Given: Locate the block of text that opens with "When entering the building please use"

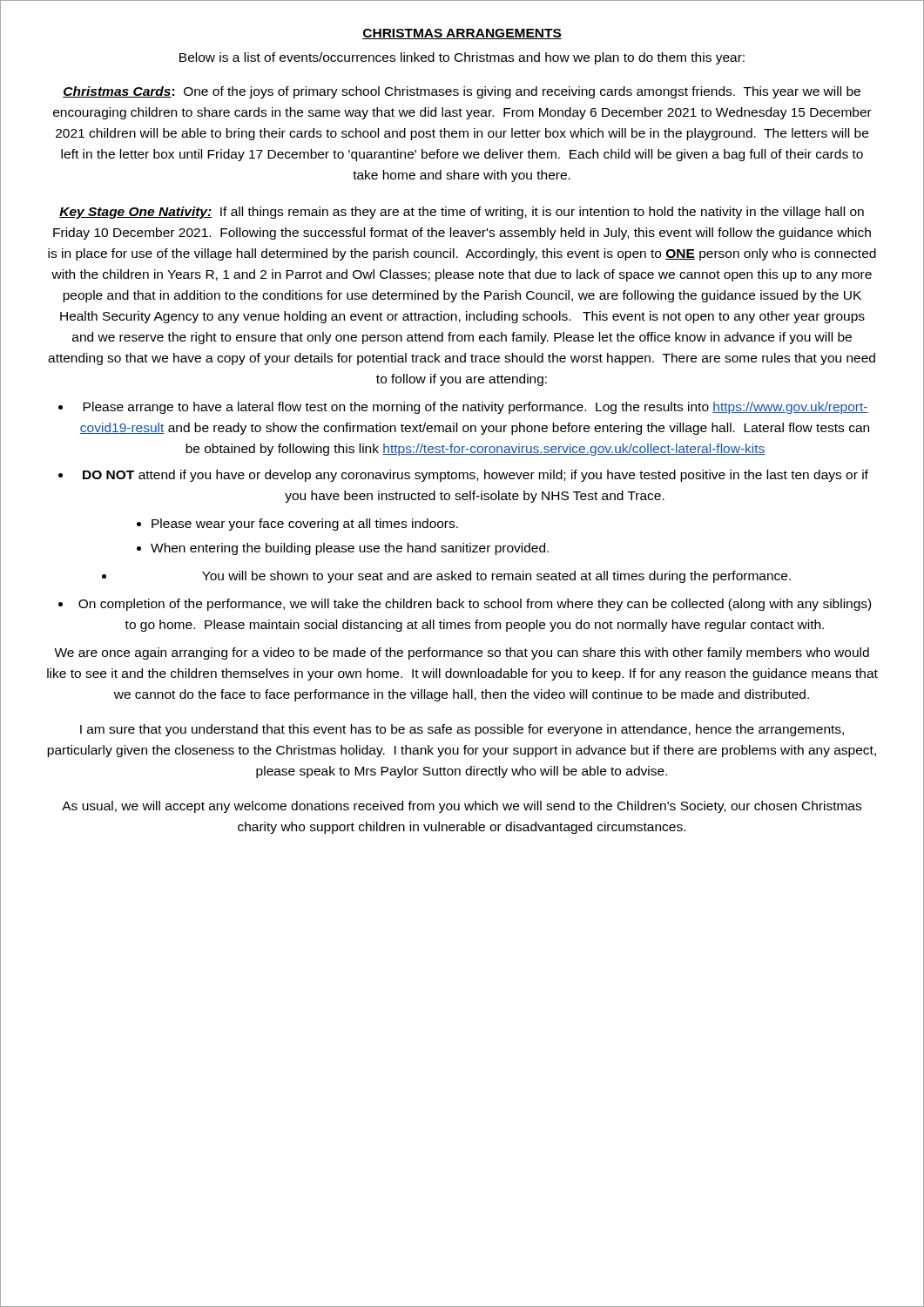Looking at the screenshot, I should pyautogui.click(x=514, y=548).
